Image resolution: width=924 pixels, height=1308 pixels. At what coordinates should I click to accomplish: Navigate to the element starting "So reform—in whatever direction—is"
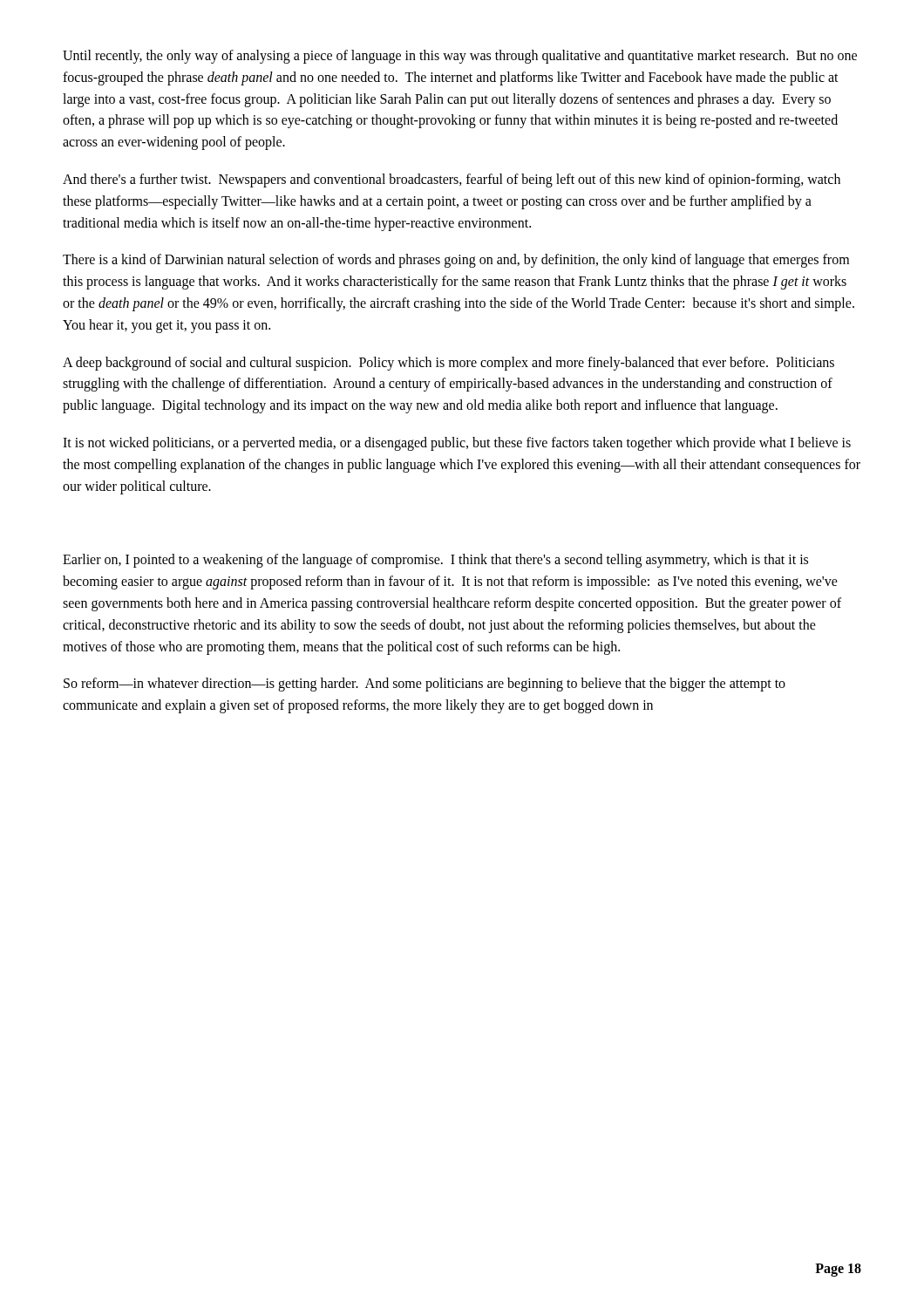424,694
